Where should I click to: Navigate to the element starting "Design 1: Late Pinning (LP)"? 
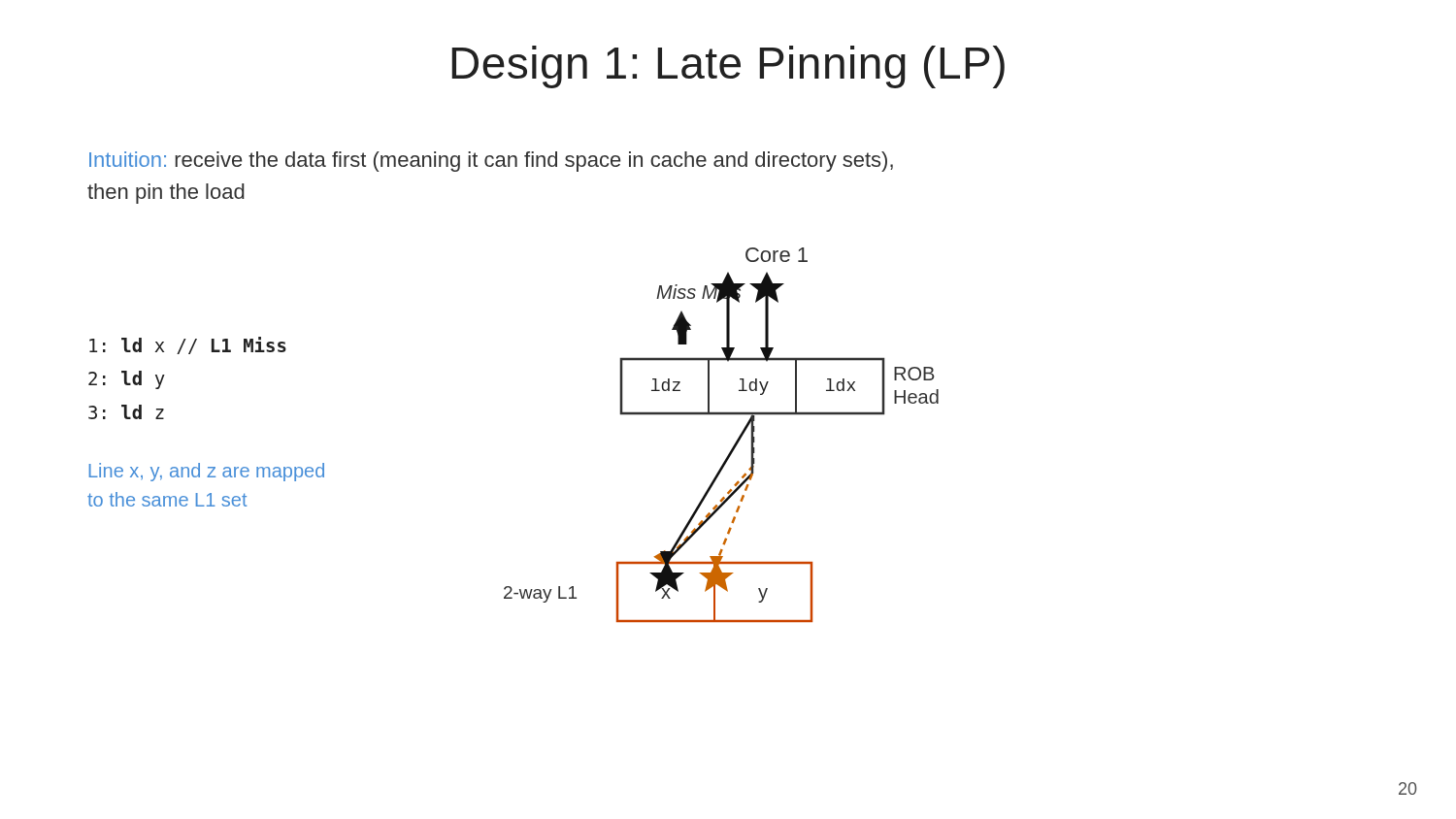pyautogui.click(x=728, y=63)
